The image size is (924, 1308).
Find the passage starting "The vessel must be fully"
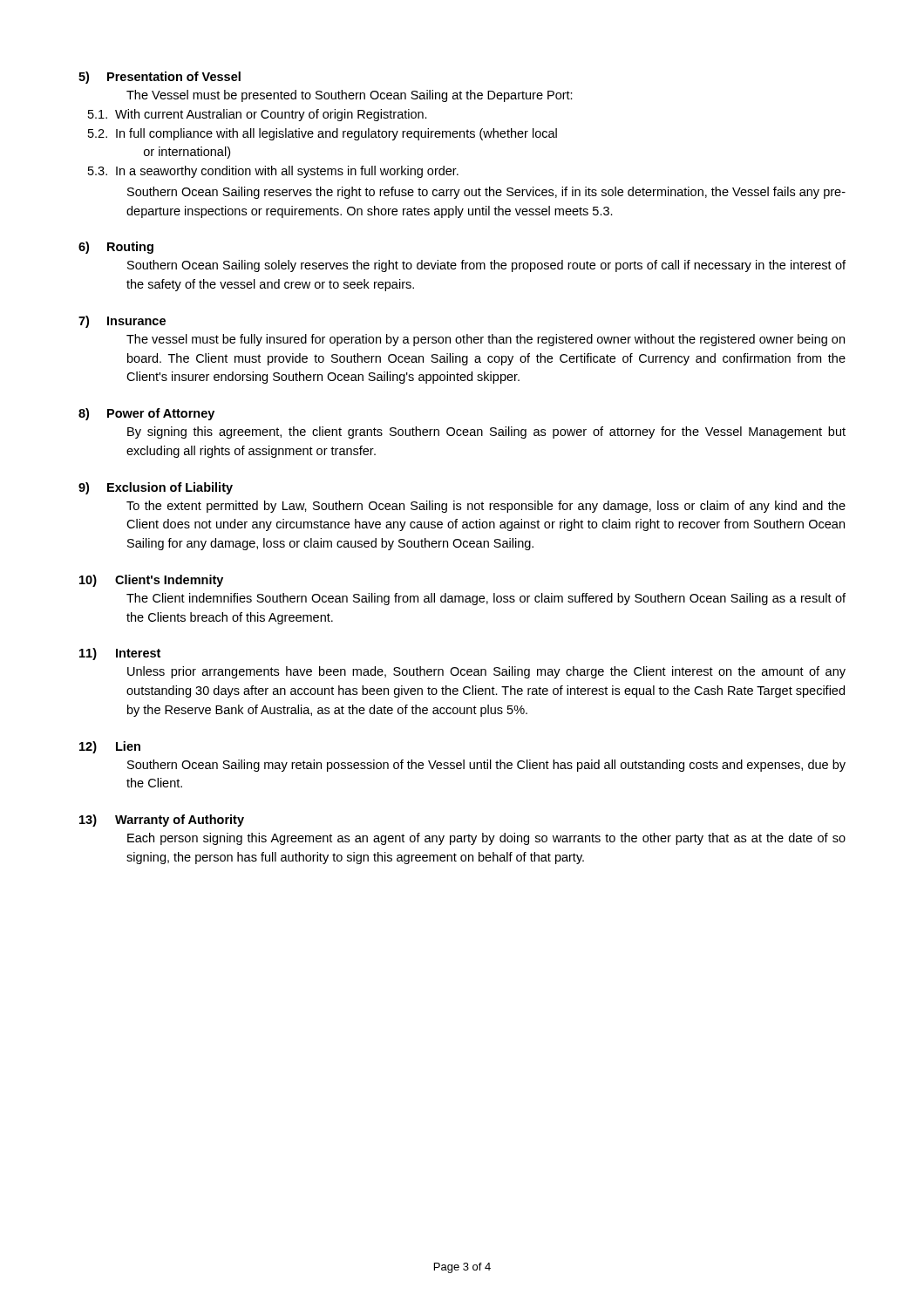pos(486,358)
